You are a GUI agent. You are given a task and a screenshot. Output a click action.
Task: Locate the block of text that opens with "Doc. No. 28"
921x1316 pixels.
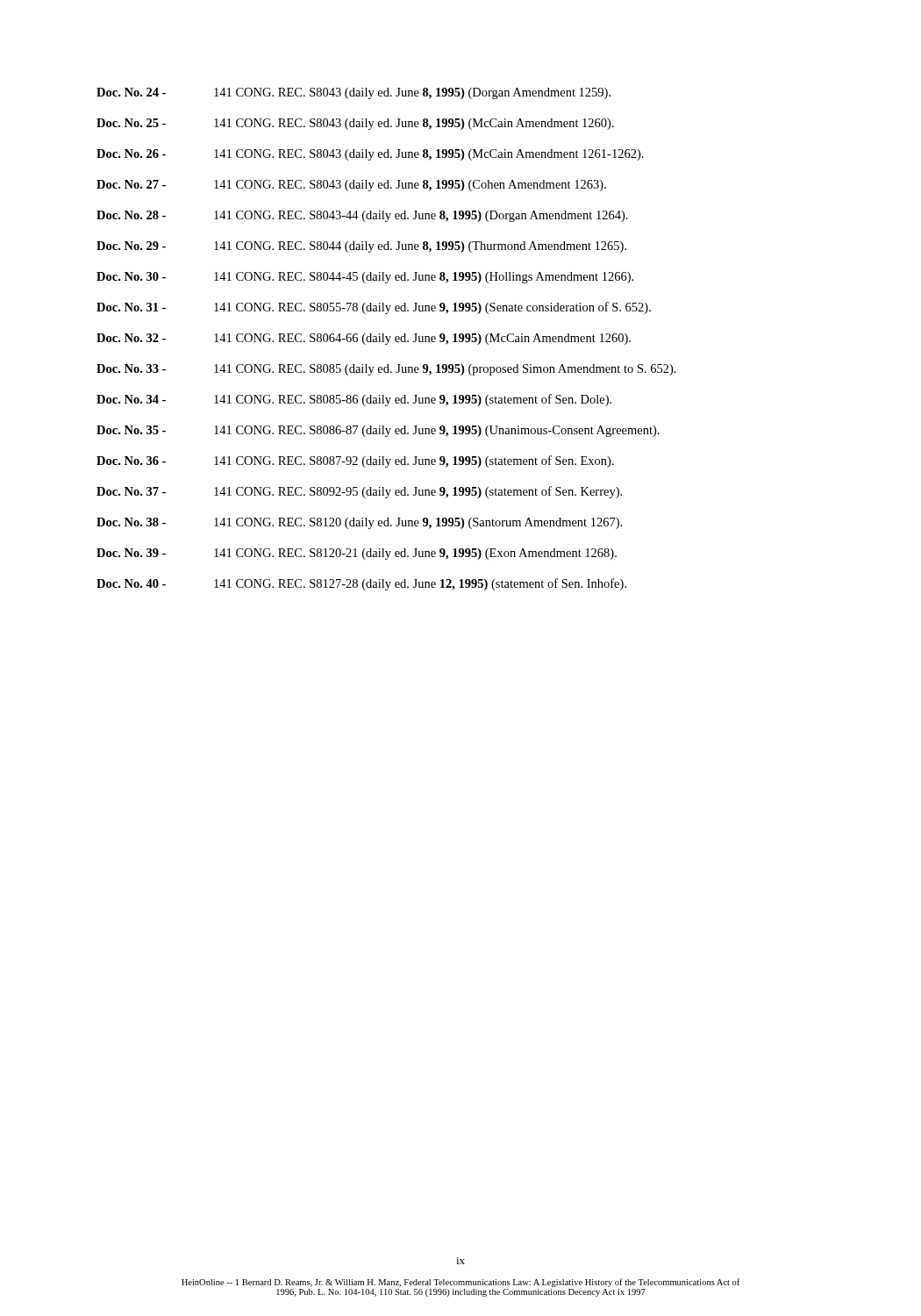[x=460, y=215]
